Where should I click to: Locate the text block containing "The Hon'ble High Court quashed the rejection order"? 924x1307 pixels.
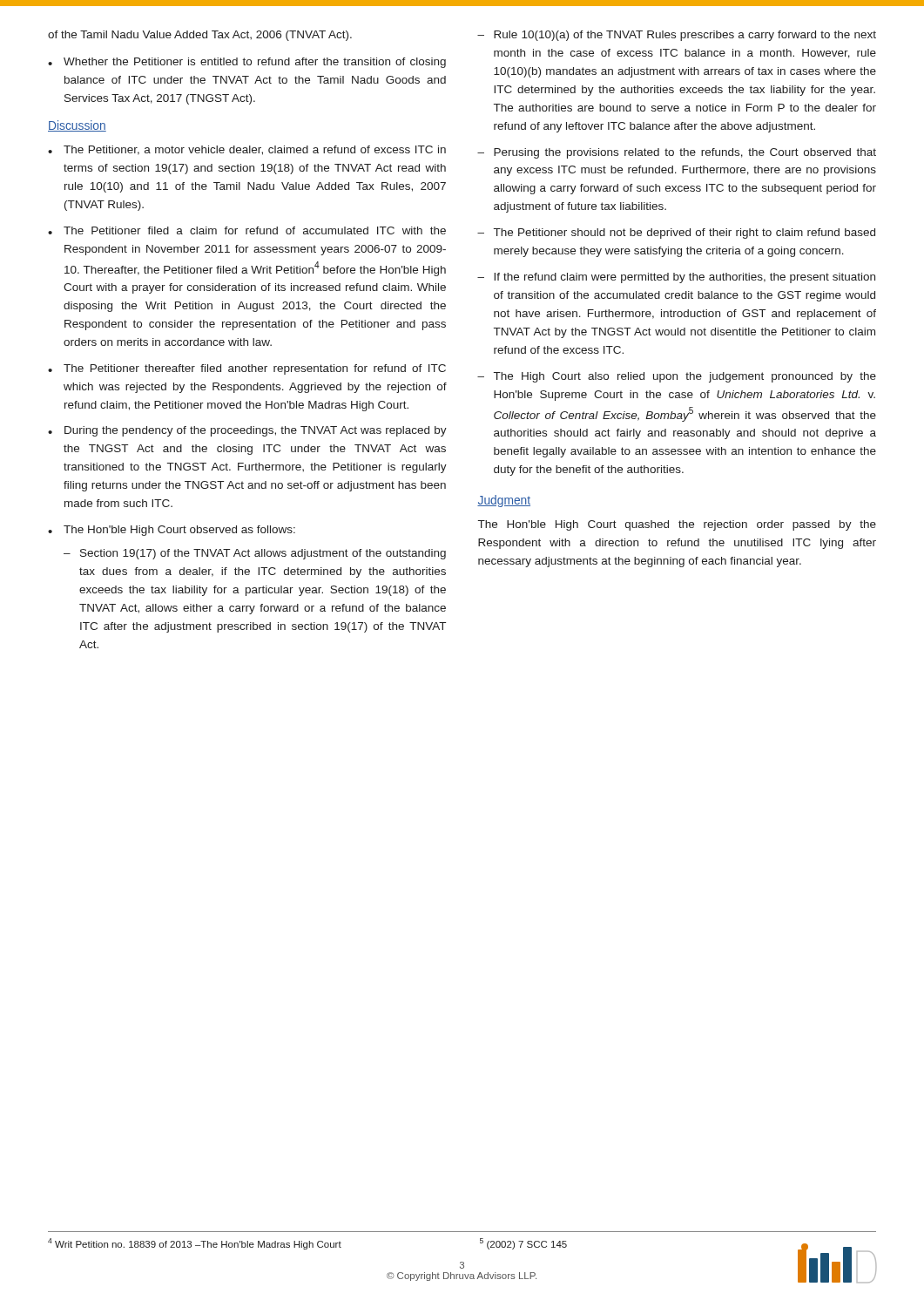pos(677,542)
